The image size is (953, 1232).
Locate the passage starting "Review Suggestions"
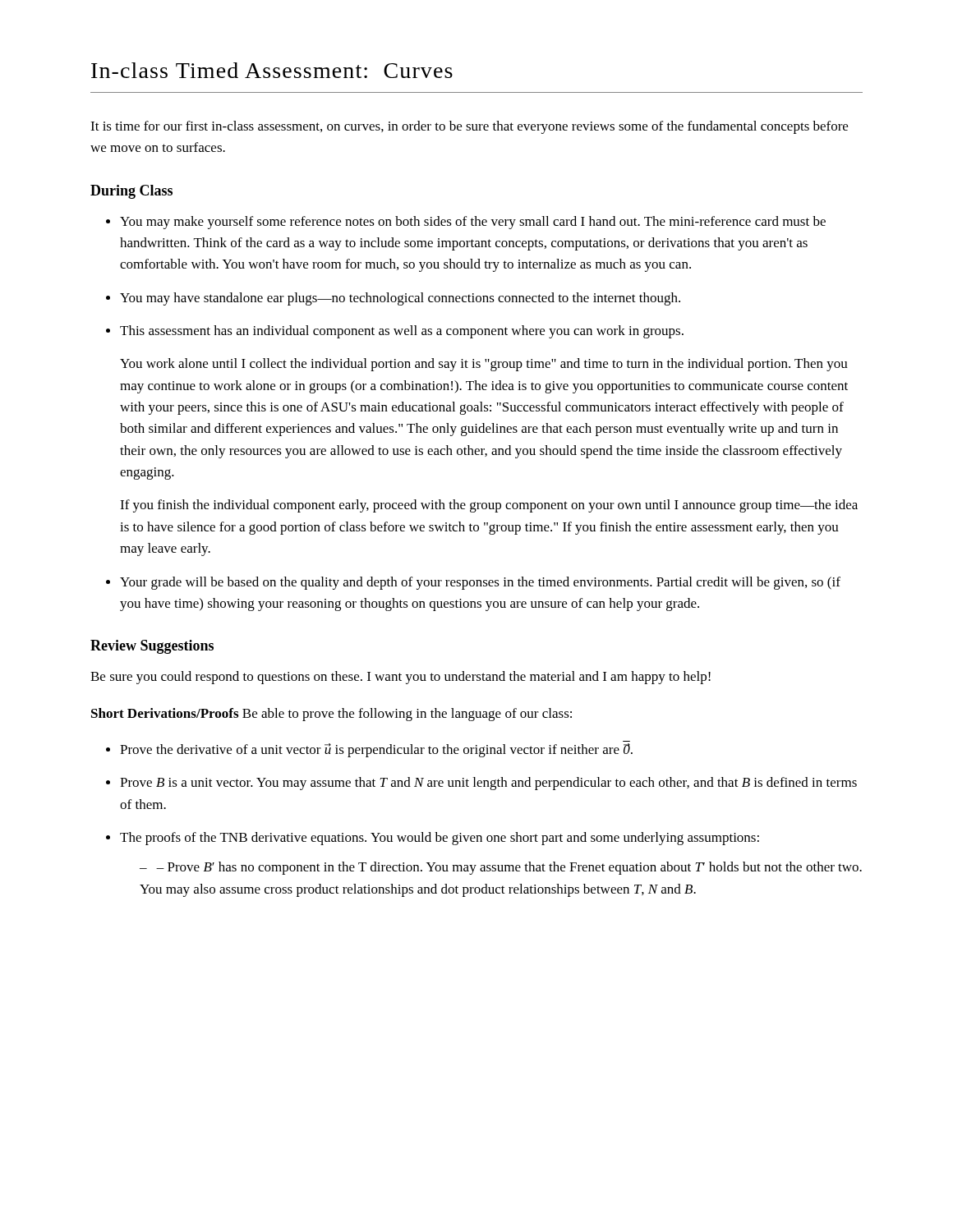[152, 647]
